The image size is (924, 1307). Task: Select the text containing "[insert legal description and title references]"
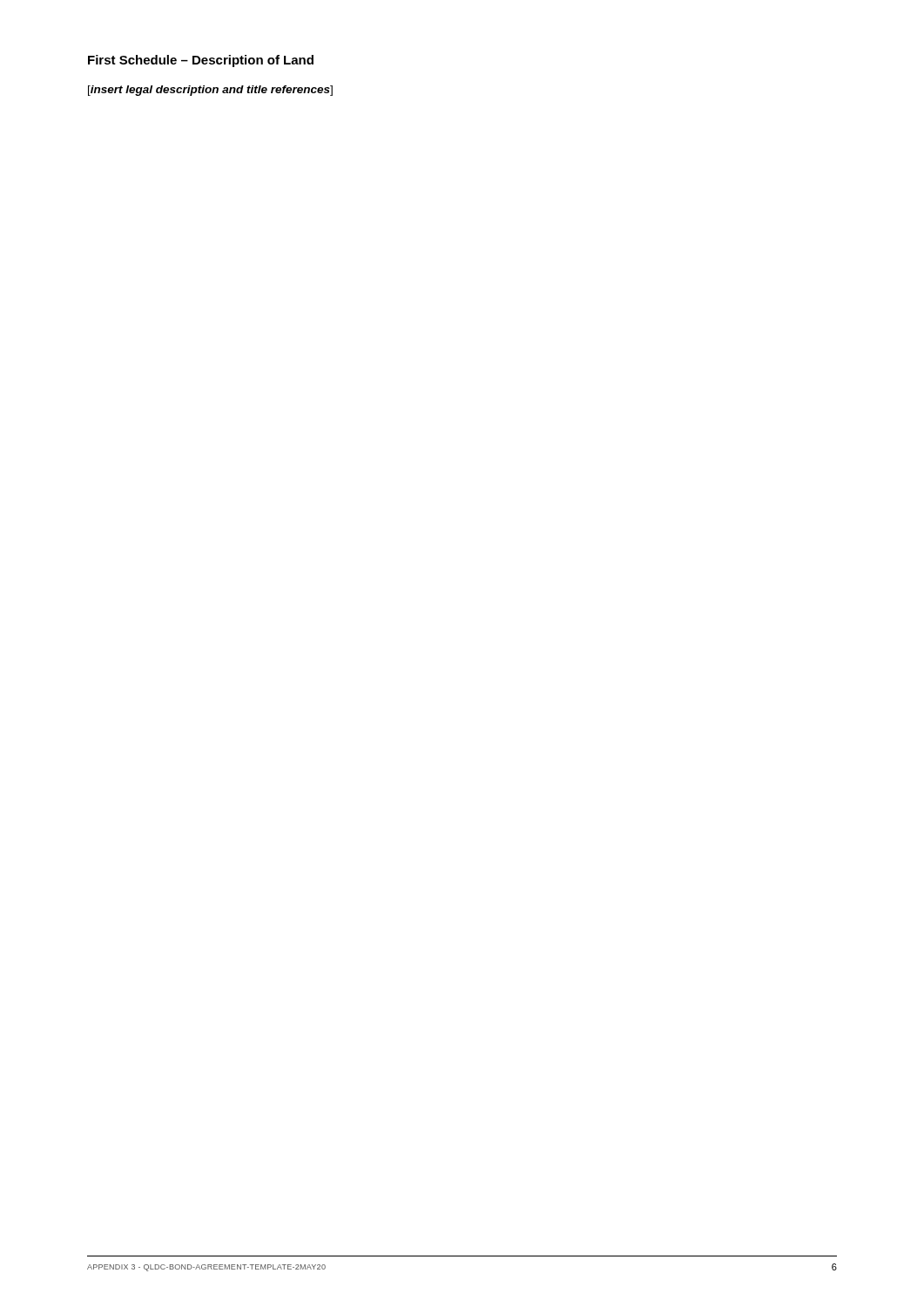pos(210,89)
